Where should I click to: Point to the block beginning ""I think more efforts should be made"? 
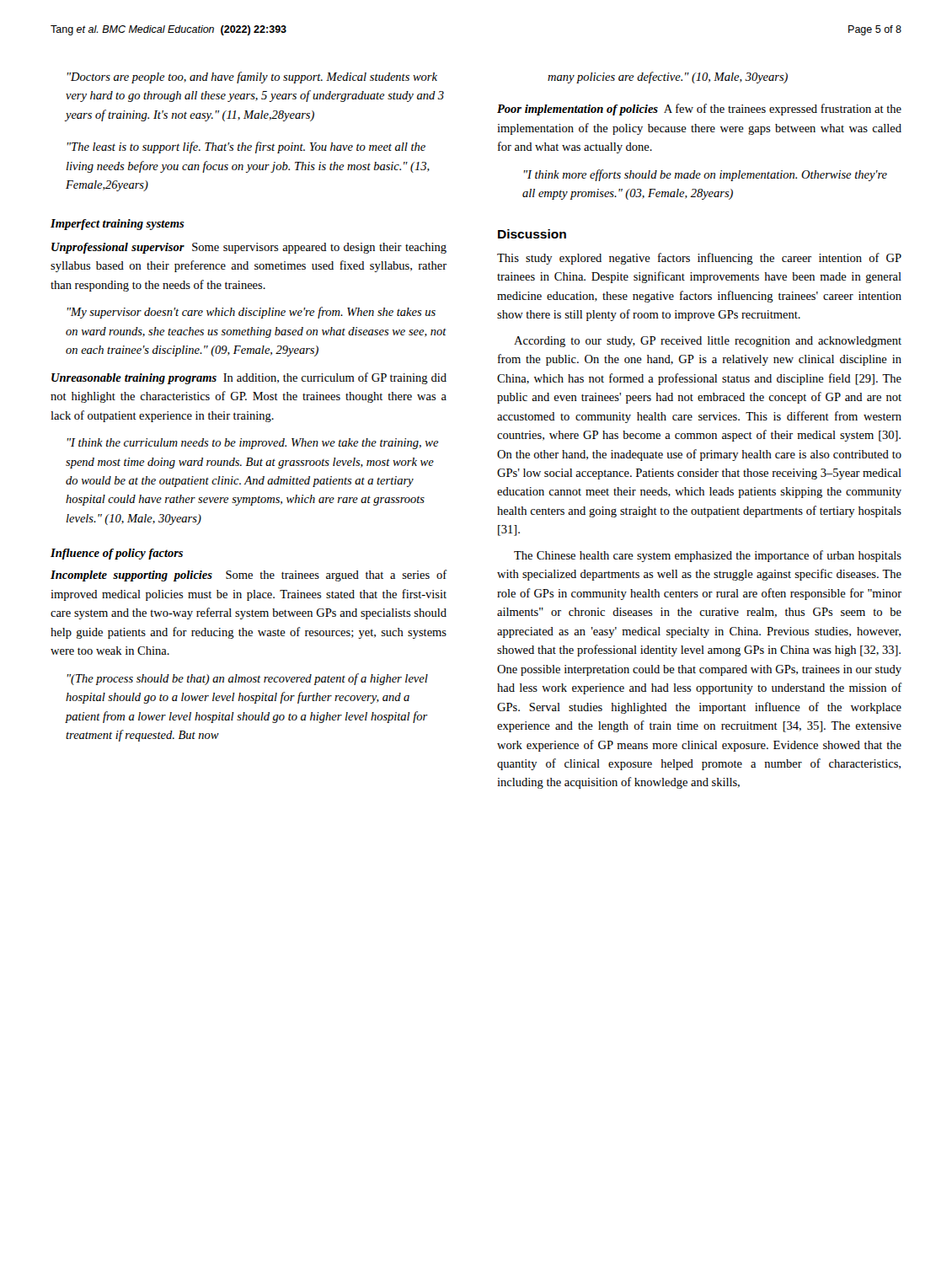tap(705, 184)
